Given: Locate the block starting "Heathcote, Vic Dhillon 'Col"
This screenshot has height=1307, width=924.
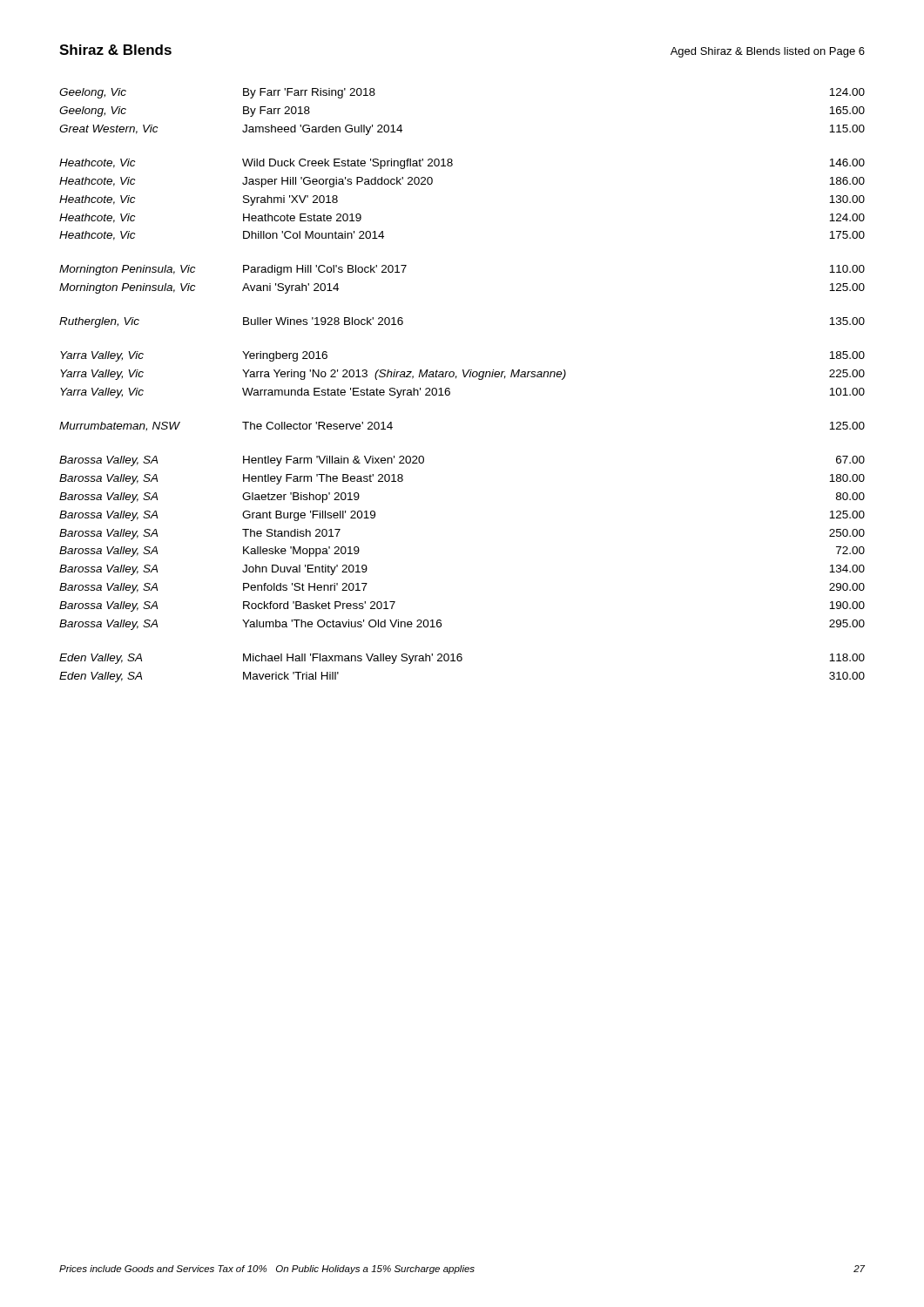Looking at the screenshot, I should coord(92,236).
